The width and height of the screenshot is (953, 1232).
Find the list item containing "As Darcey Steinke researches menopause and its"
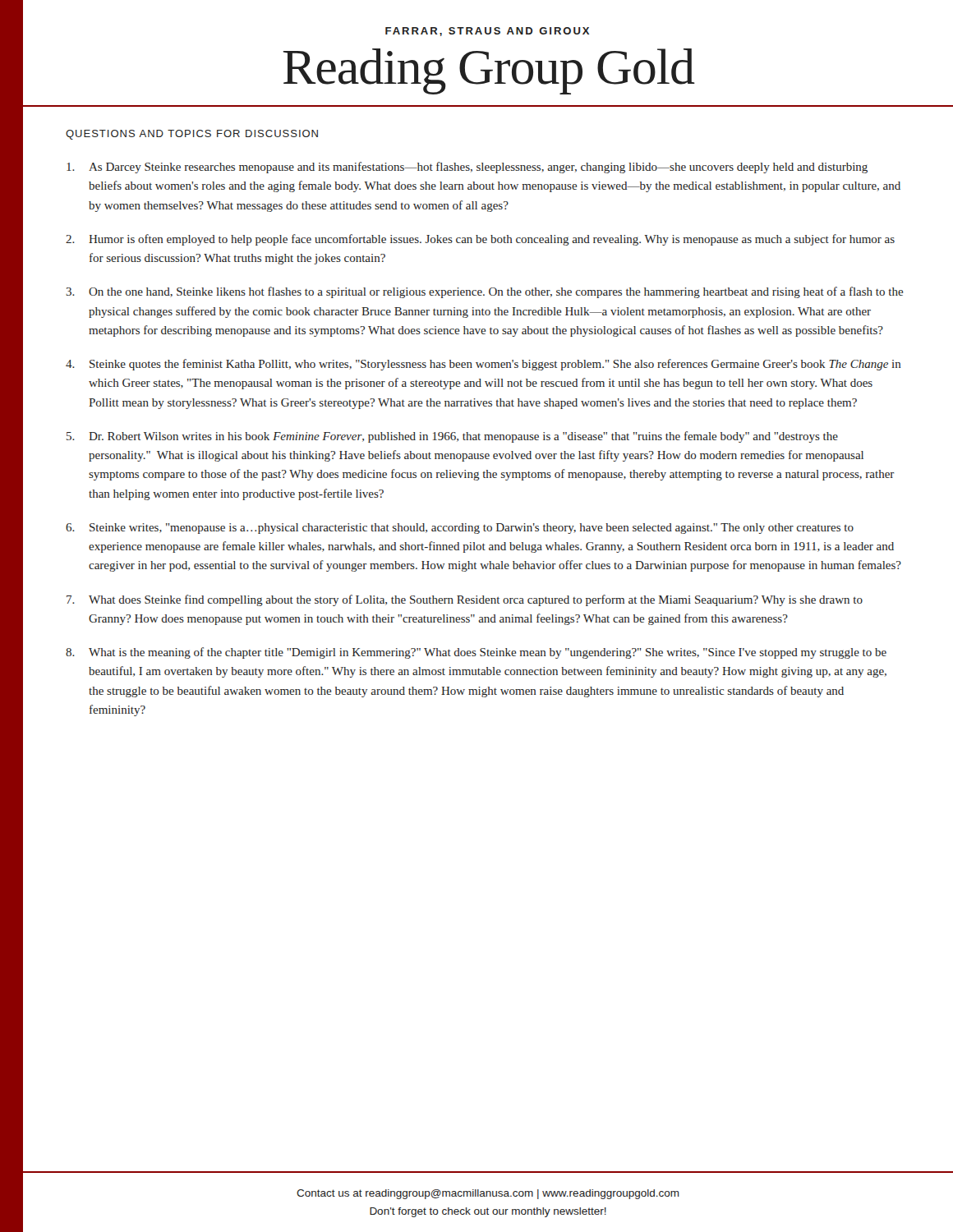point(485,186)
